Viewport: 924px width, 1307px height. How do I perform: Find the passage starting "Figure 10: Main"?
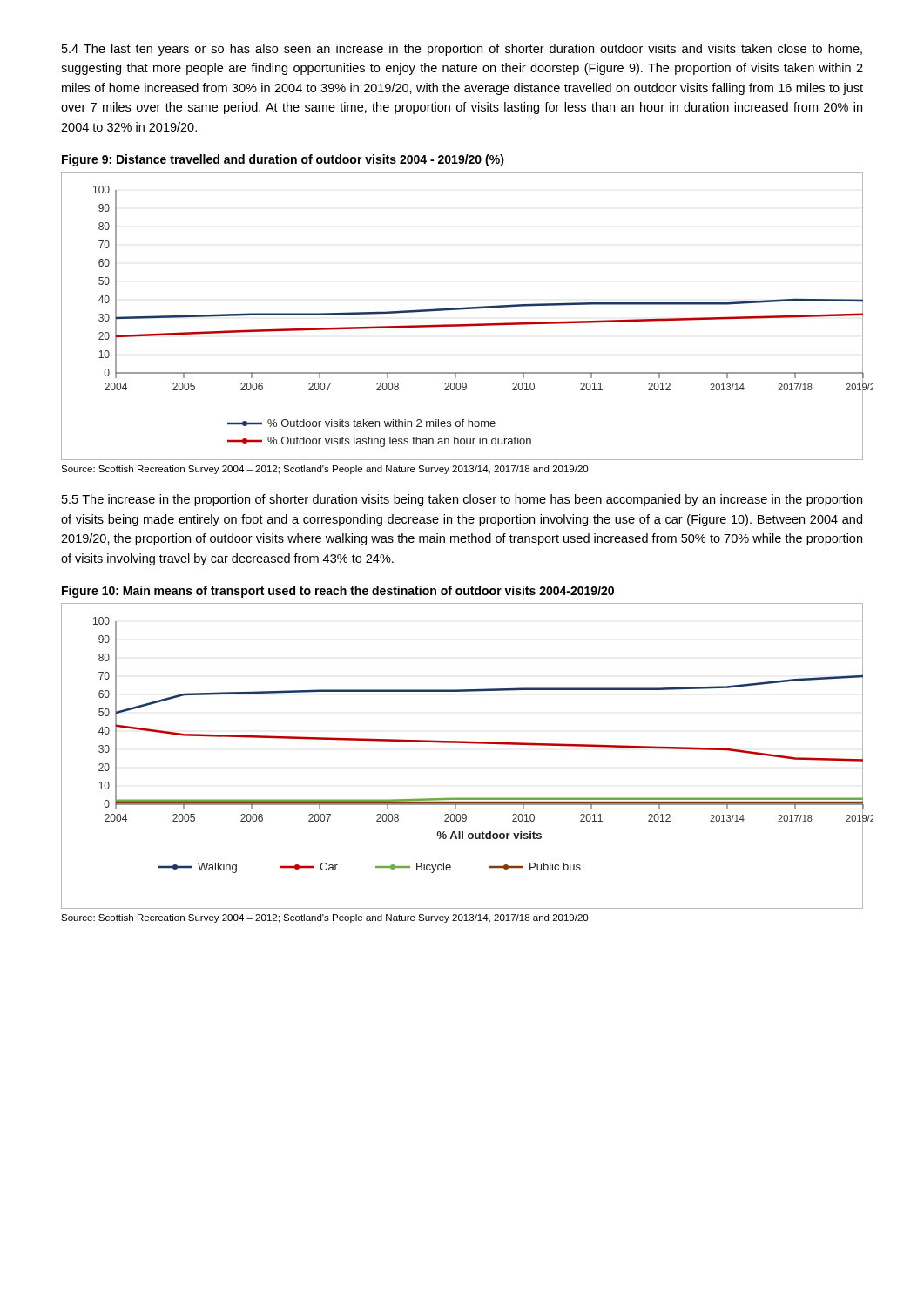point(338,591)
